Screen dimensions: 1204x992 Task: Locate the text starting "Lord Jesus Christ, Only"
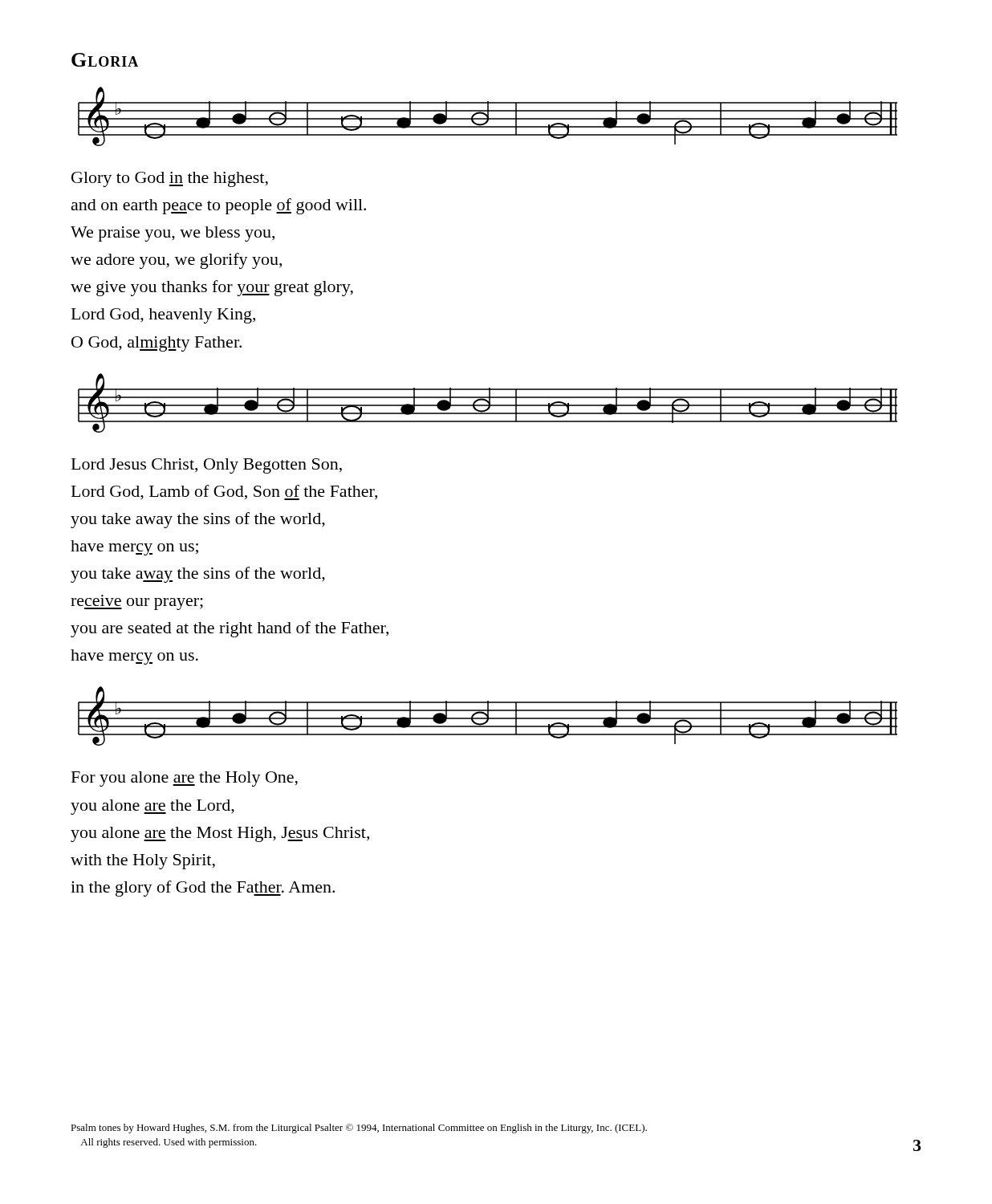230,559
